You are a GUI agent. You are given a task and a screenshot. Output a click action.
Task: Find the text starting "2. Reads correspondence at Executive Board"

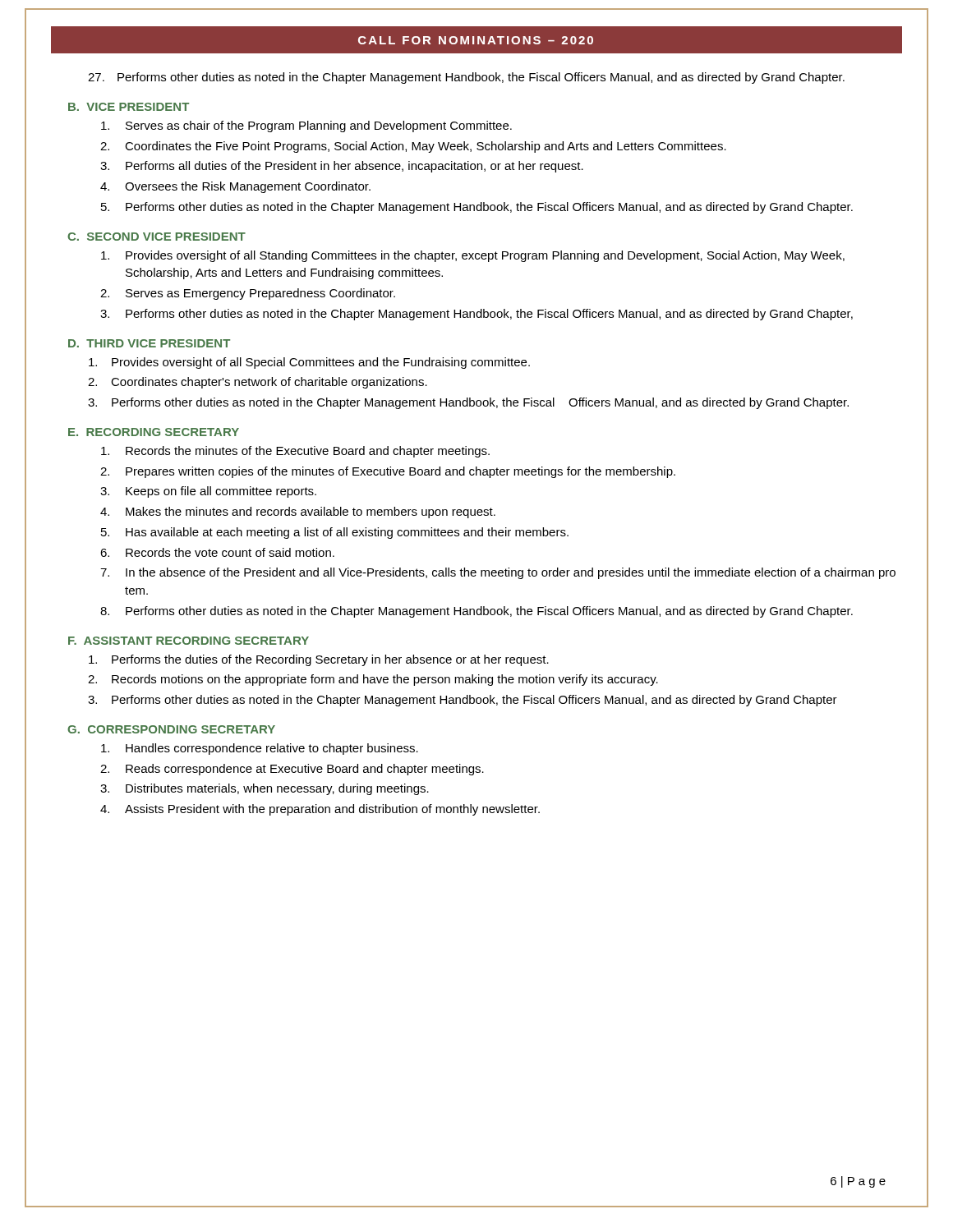pyautogui.click(x=292, y=768)
